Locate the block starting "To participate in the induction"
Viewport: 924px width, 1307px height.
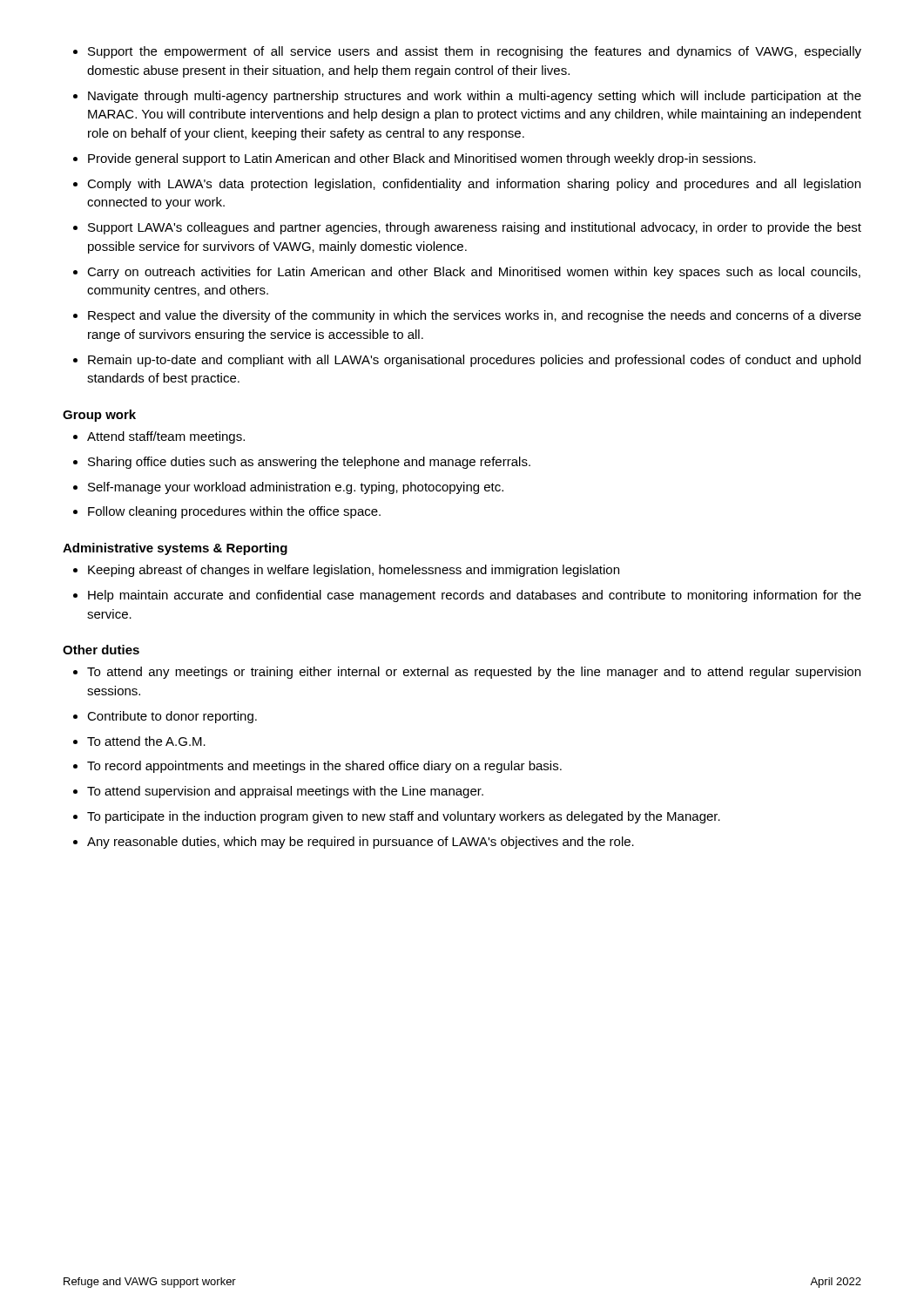pyautogui.click(x=474, y=816)
